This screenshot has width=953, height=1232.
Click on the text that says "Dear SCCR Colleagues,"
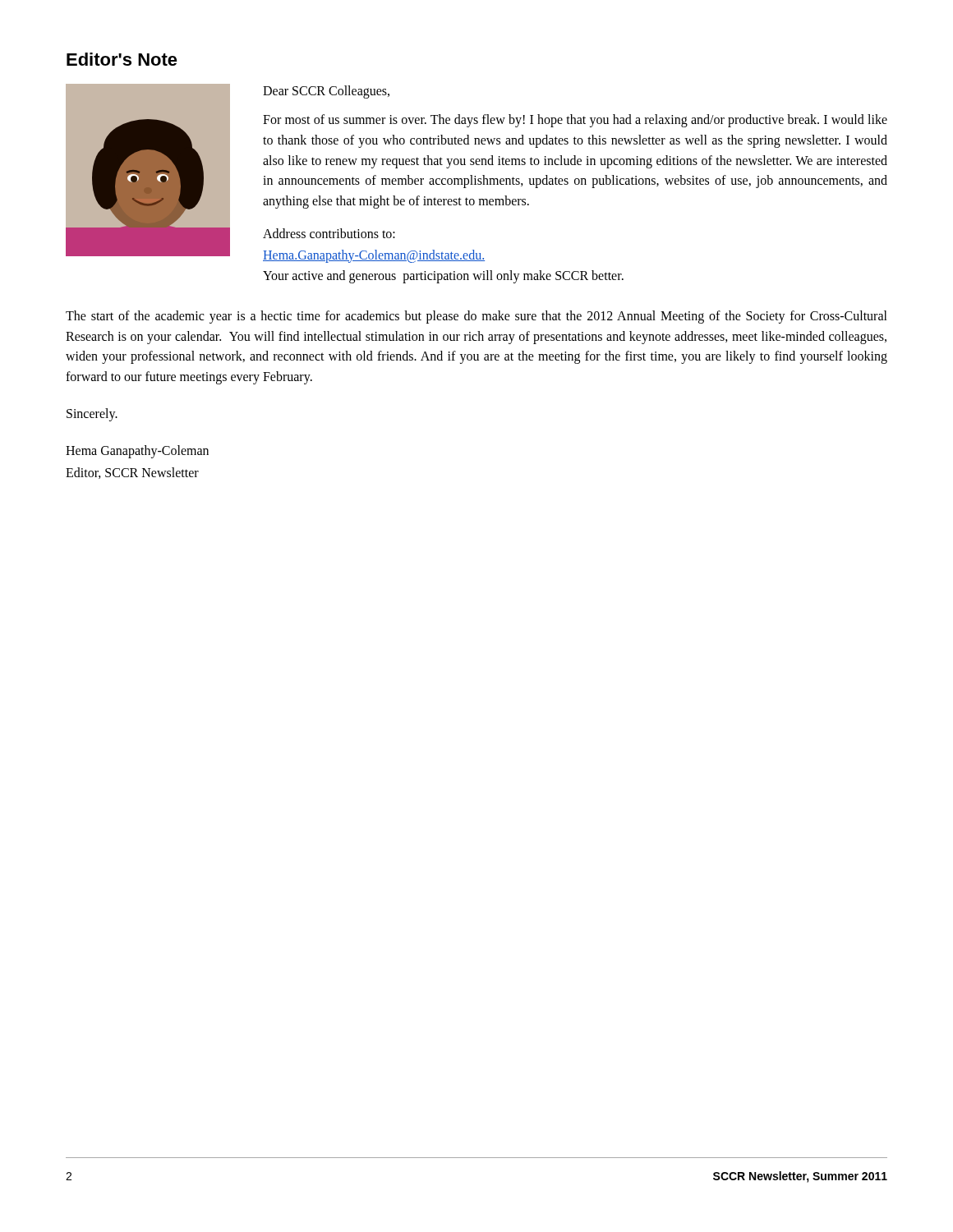coord(327,91)
